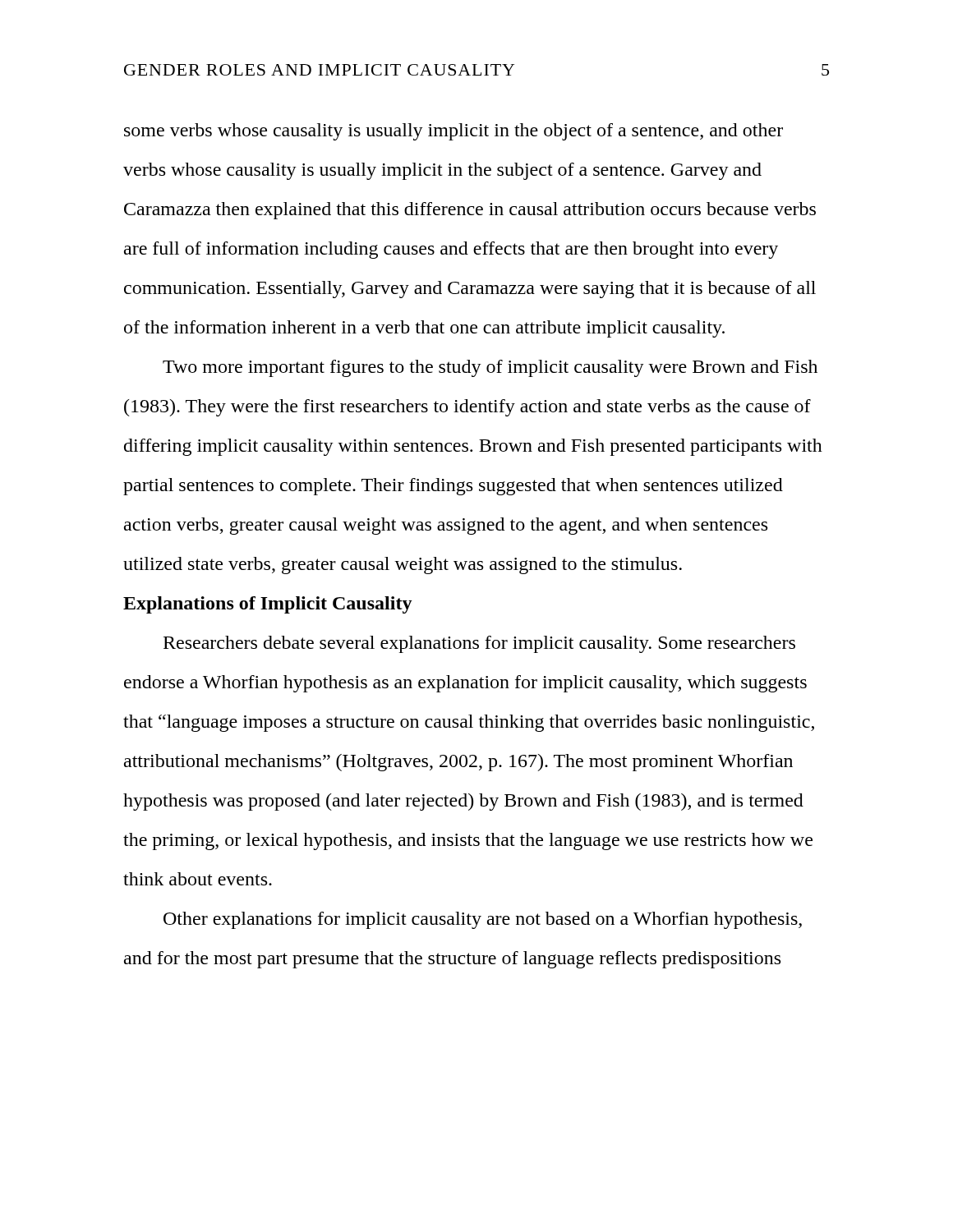Locate the block of text that opens with "Two more important figures to the study"
This screenshot has width=953, height=1232.
pos(490,368)
